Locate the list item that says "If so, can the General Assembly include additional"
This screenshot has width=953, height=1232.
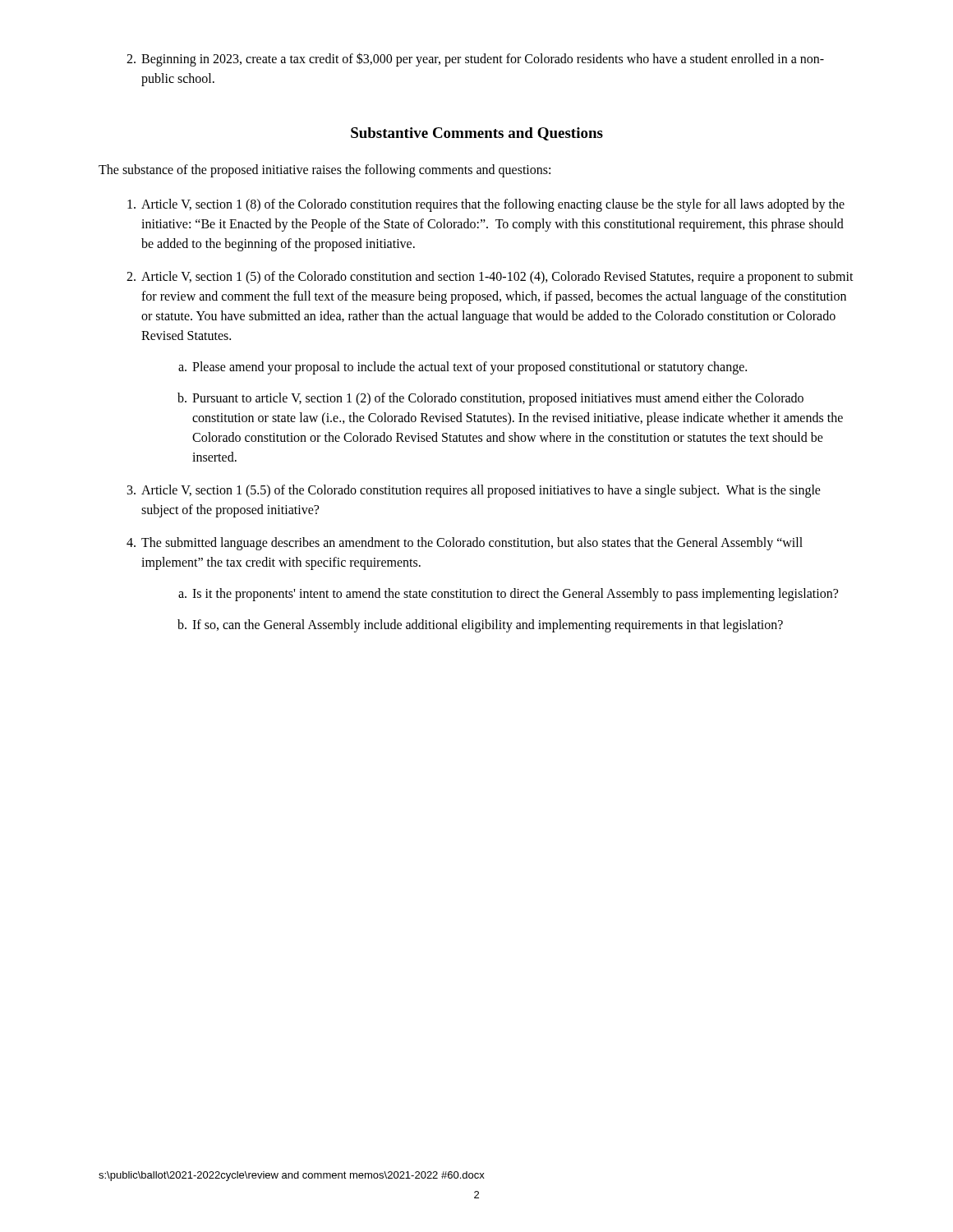pos(488,624)
